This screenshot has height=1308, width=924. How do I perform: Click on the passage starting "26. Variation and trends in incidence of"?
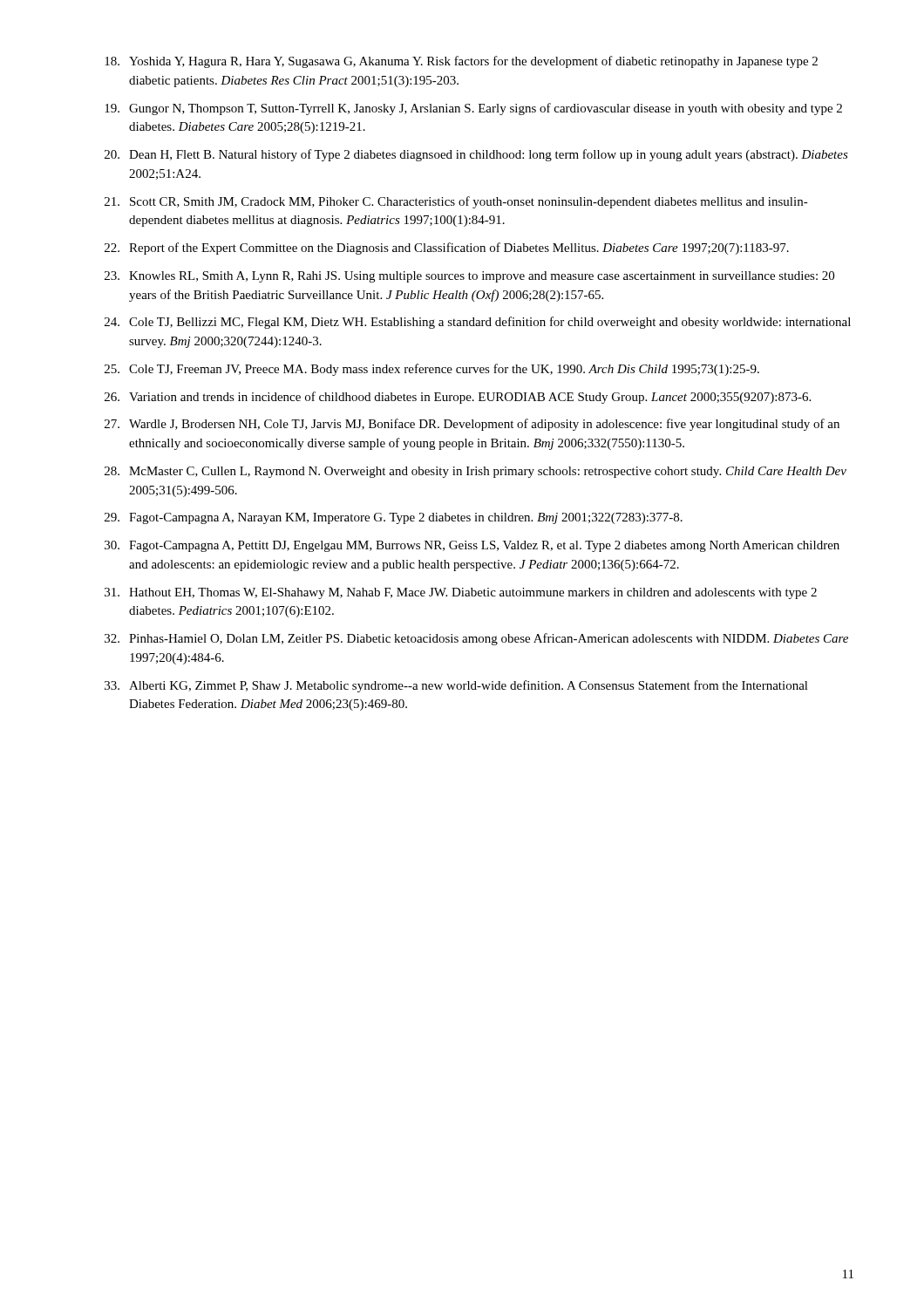pos(471,397)
